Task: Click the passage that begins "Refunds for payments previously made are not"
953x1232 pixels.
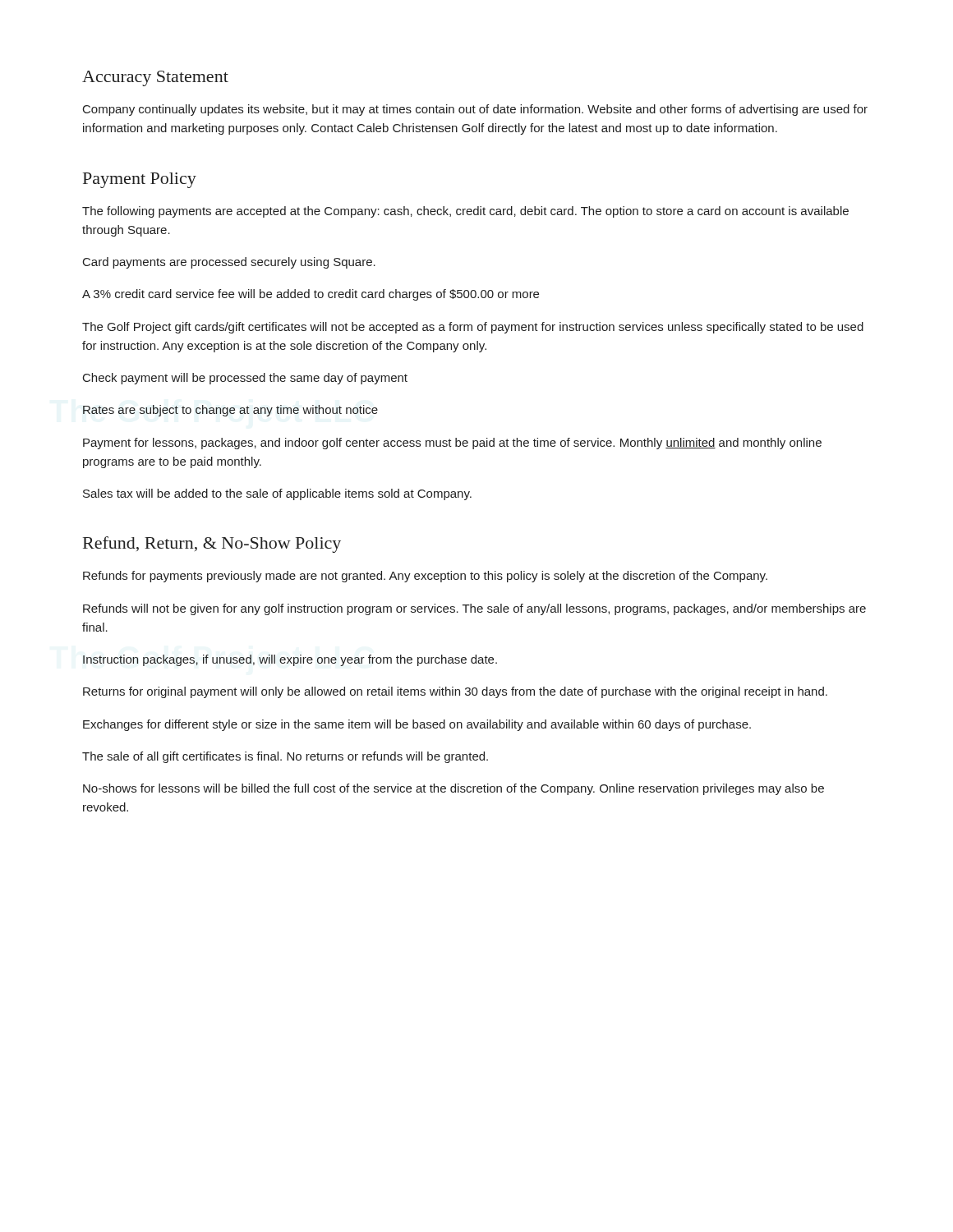Action: click(x=476, y=576)
